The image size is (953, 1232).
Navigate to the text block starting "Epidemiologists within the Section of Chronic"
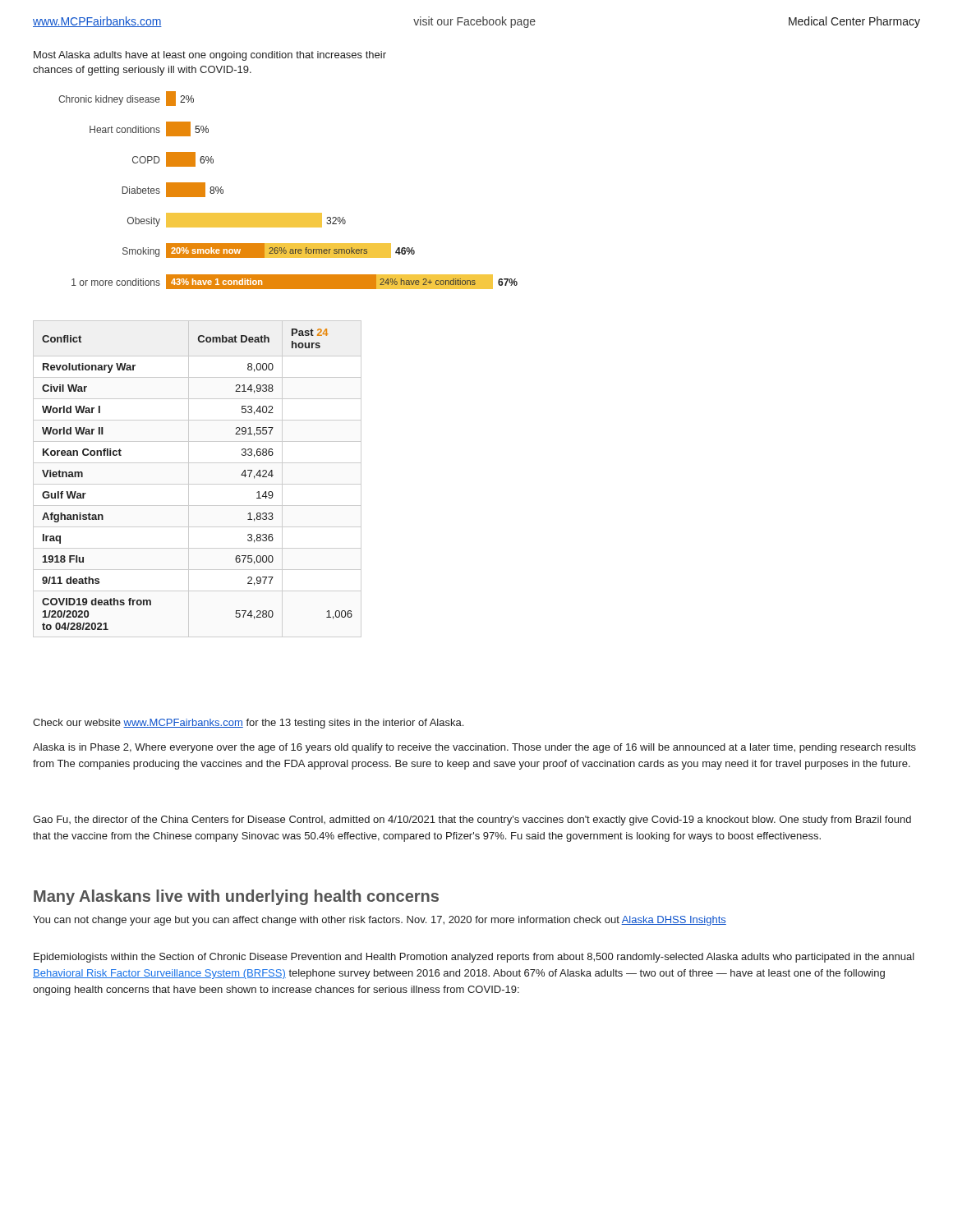point(474,973)
